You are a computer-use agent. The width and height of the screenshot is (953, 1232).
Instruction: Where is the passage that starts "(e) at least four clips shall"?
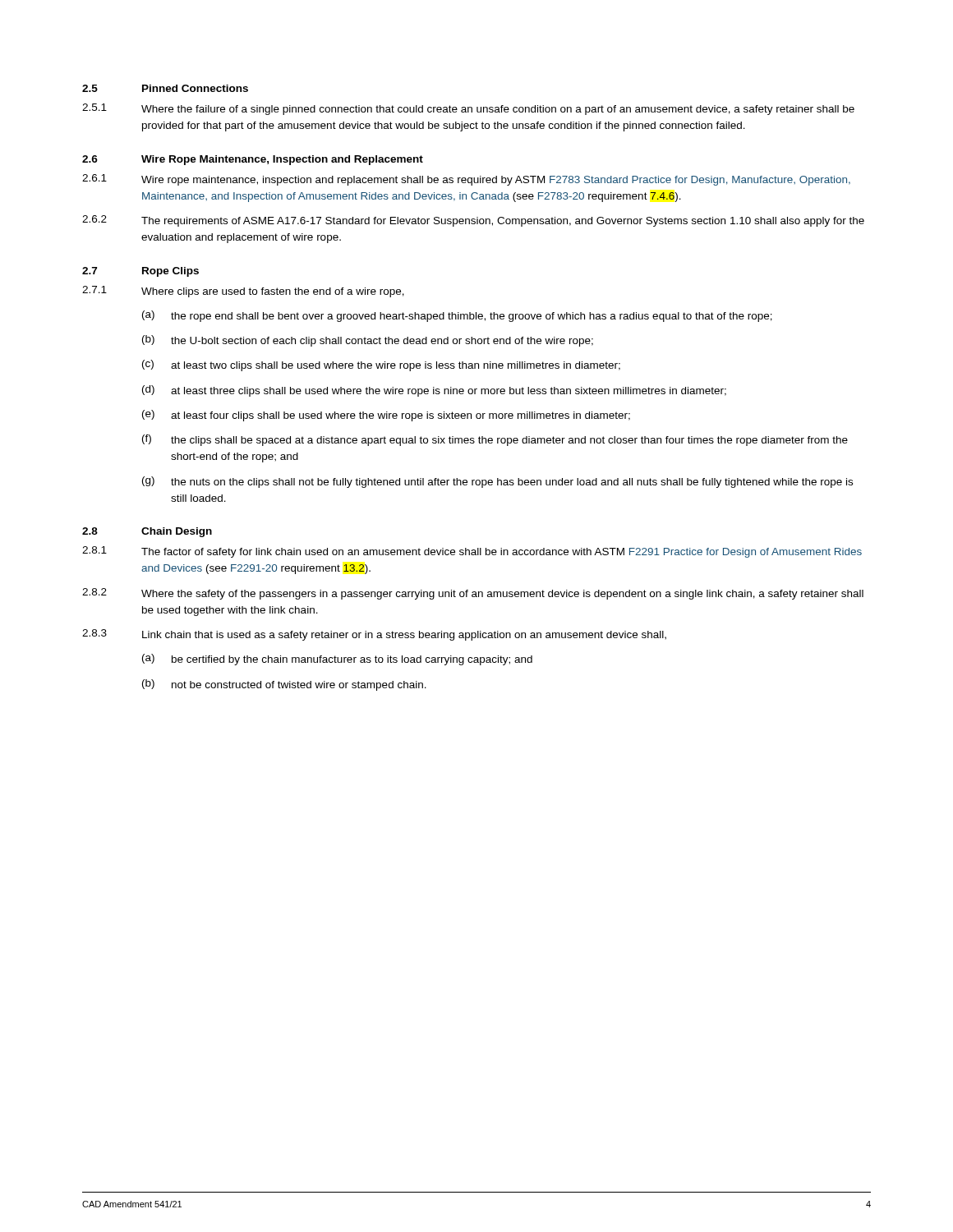pyautogui.click(x=506, y=415)
